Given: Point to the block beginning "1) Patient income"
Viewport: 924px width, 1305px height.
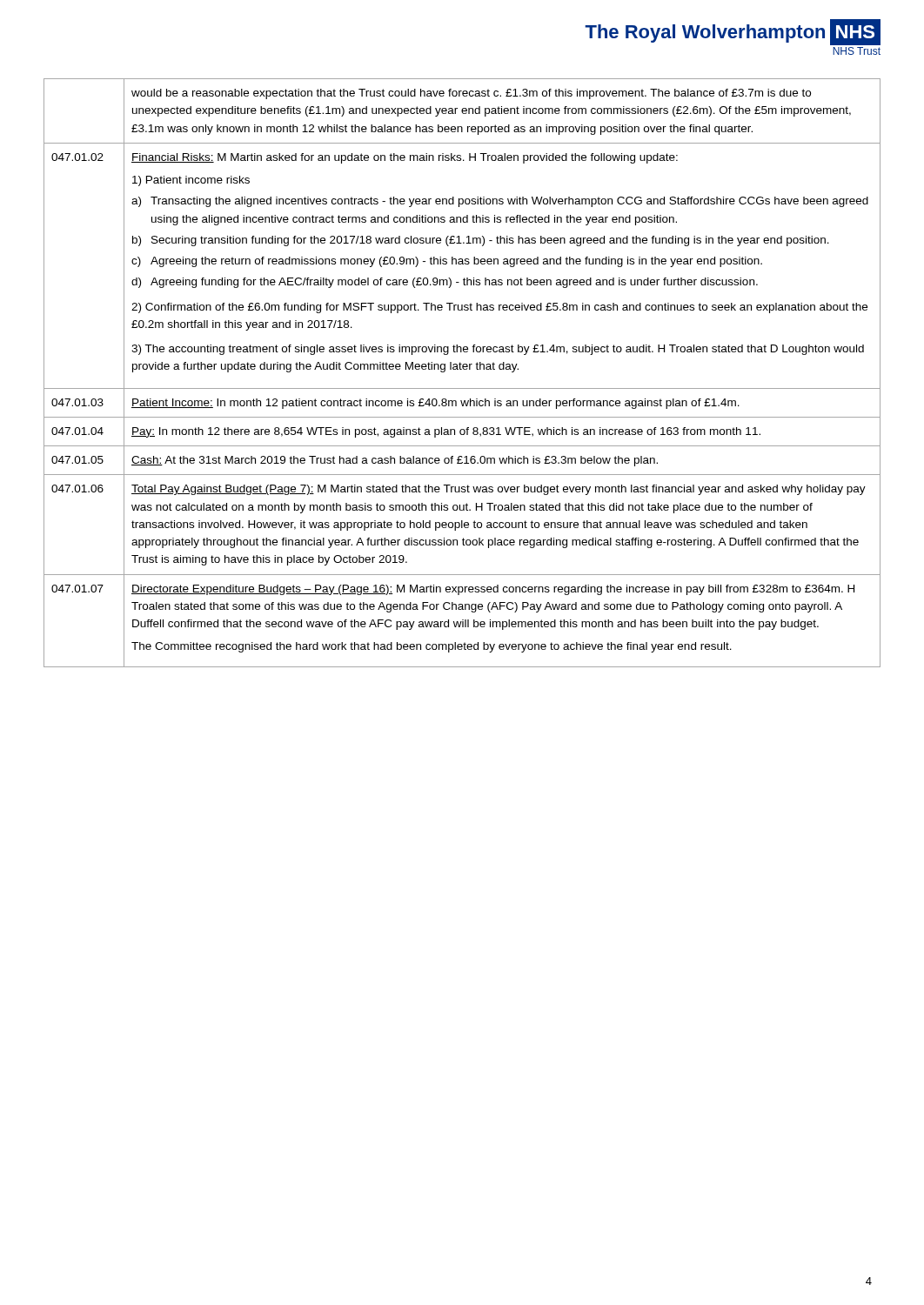Looking at the screenshot, I should pos(502,232).
